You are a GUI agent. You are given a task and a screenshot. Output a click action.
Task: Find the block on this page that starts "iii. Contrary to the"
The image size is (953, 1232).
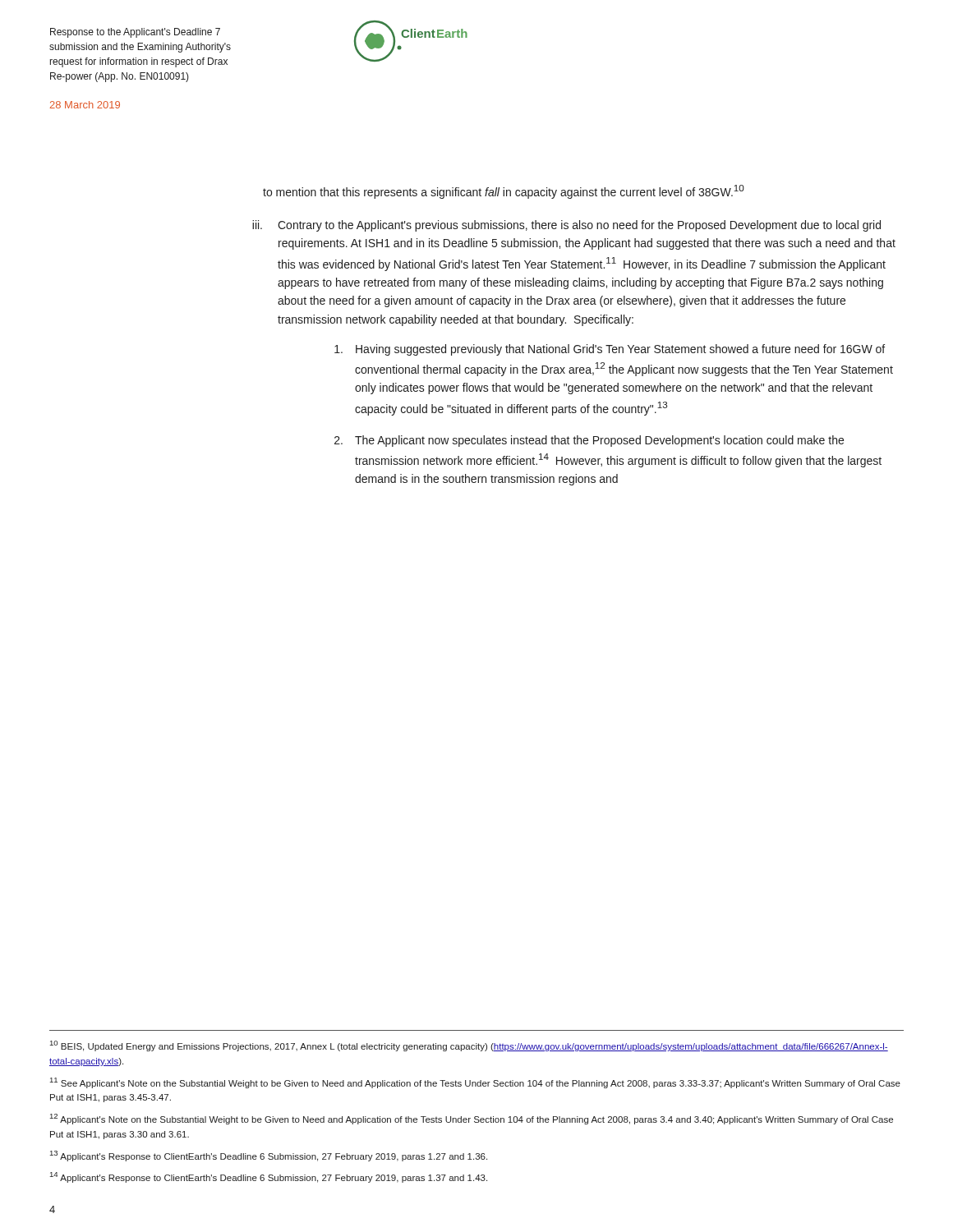546,359
